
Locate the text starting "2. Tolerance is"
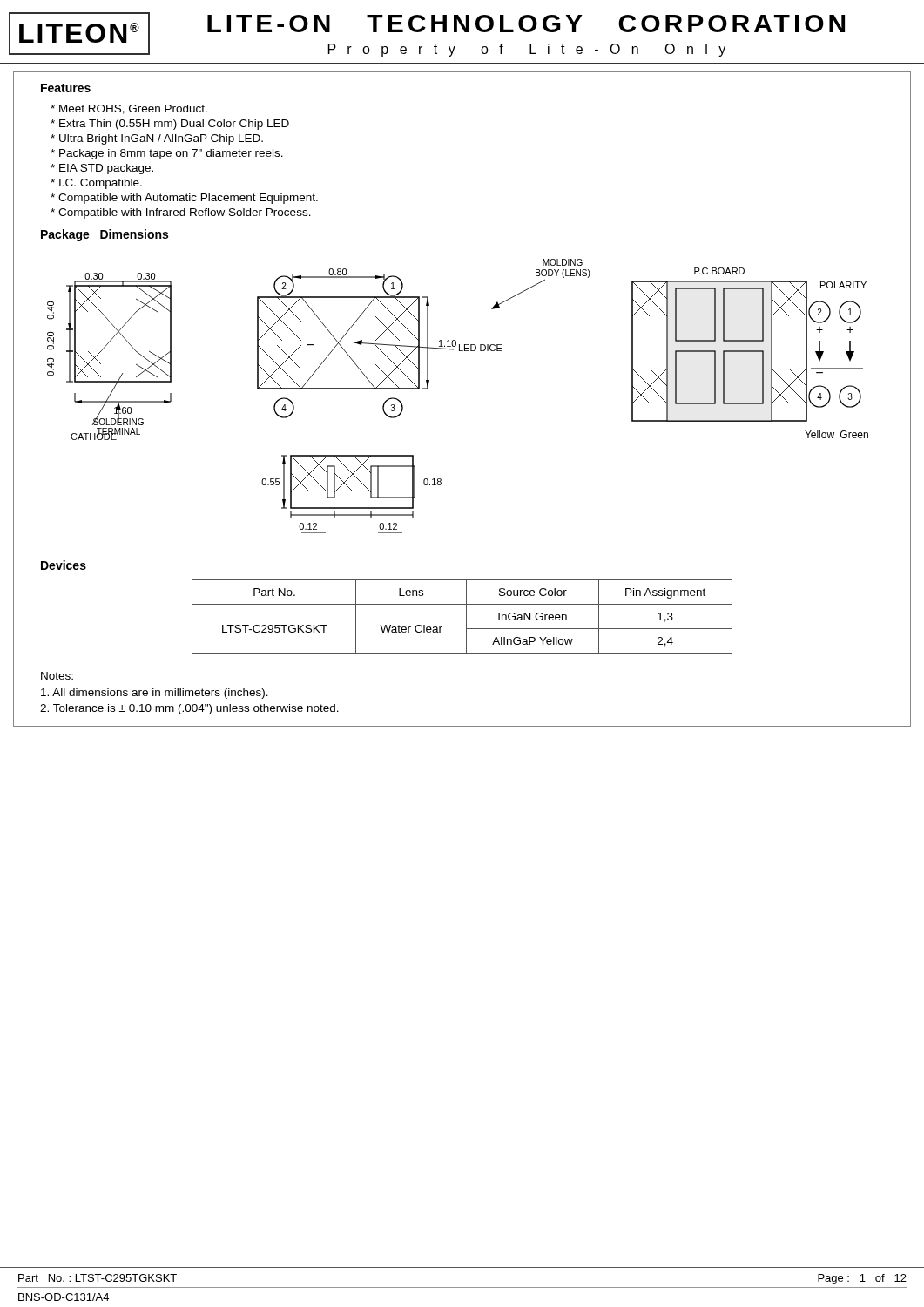point(190,708)
